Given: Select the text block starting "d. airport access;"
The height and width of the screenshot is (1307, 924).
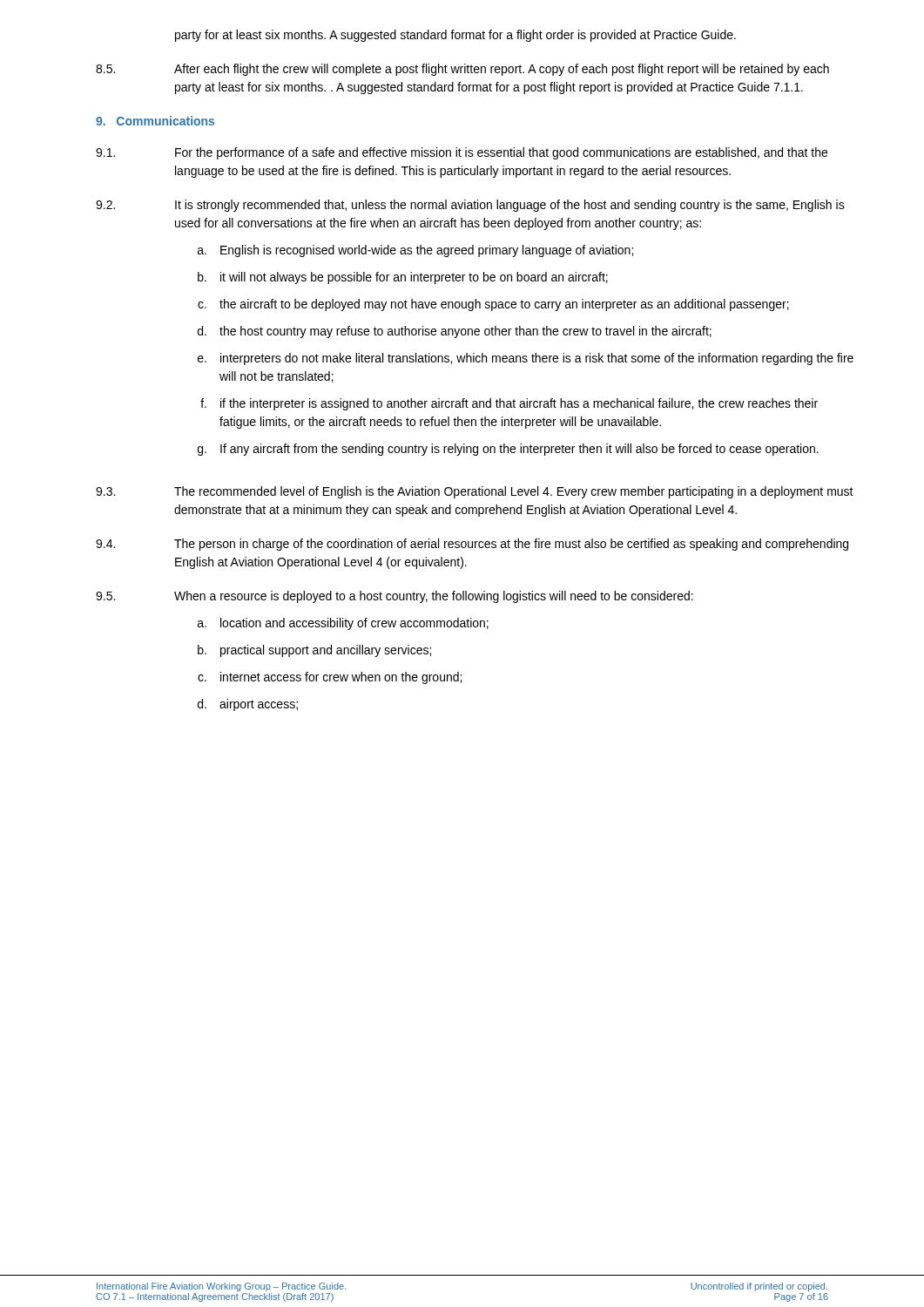Looking at the screenshot, I should (248, 705).
